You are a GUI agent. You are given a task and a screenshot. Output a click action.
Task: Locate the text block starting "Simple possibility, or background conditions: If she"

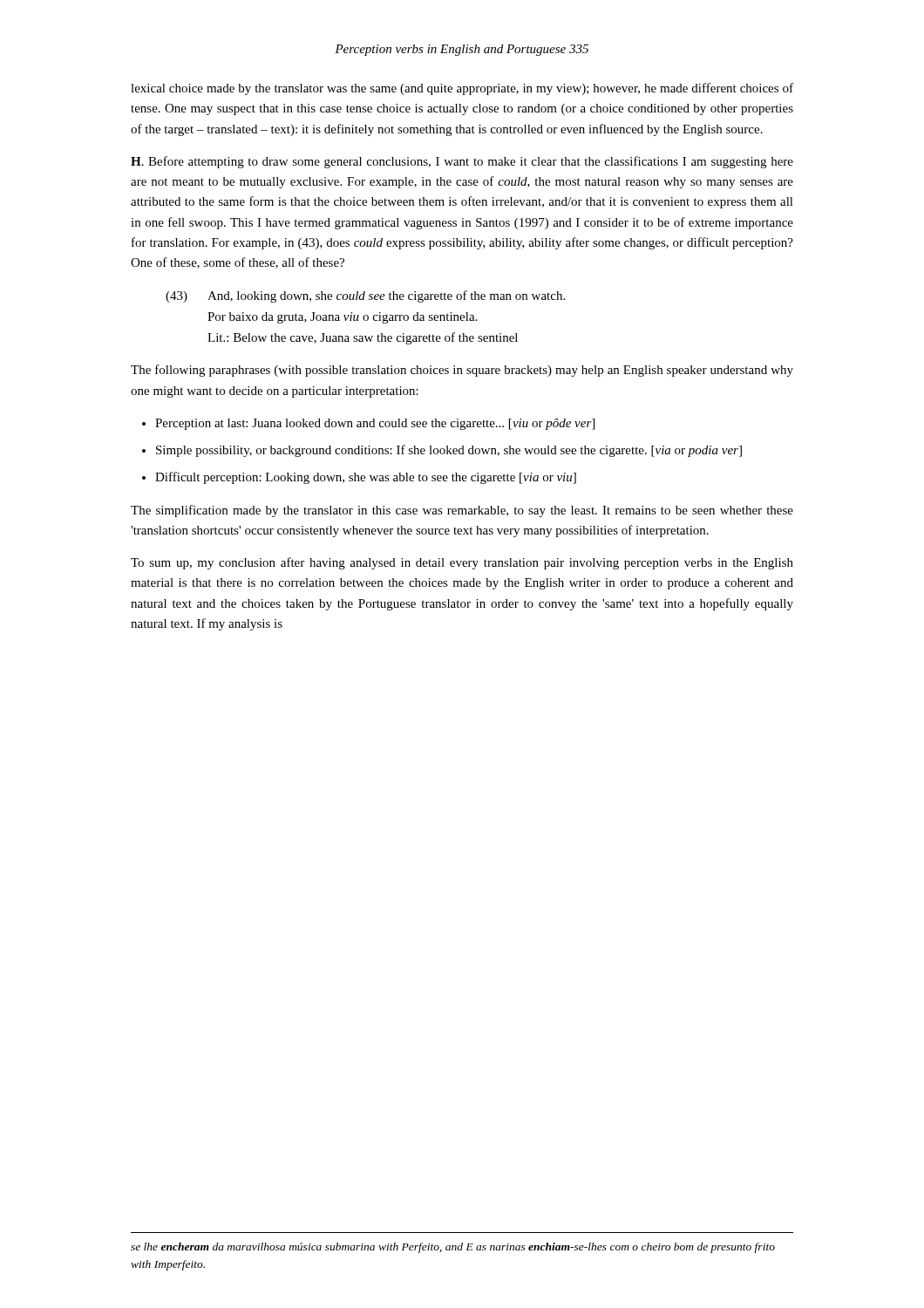click(449, 450)
